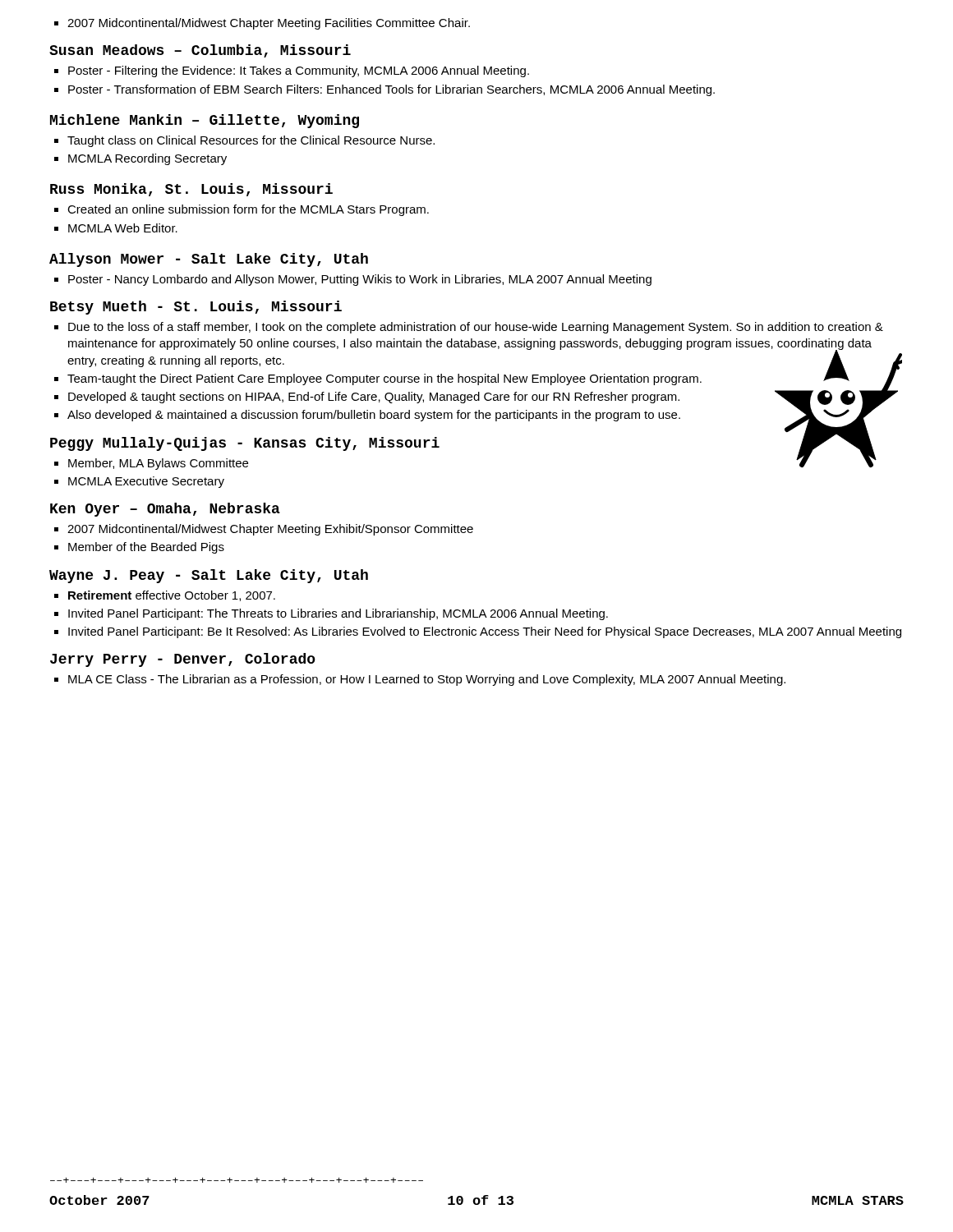This screenshot has width=953, height=1232.
Task: Point to the text block starting "Russ Monika, St. Louis, Missouri"
Action: (x=191, y=190)
